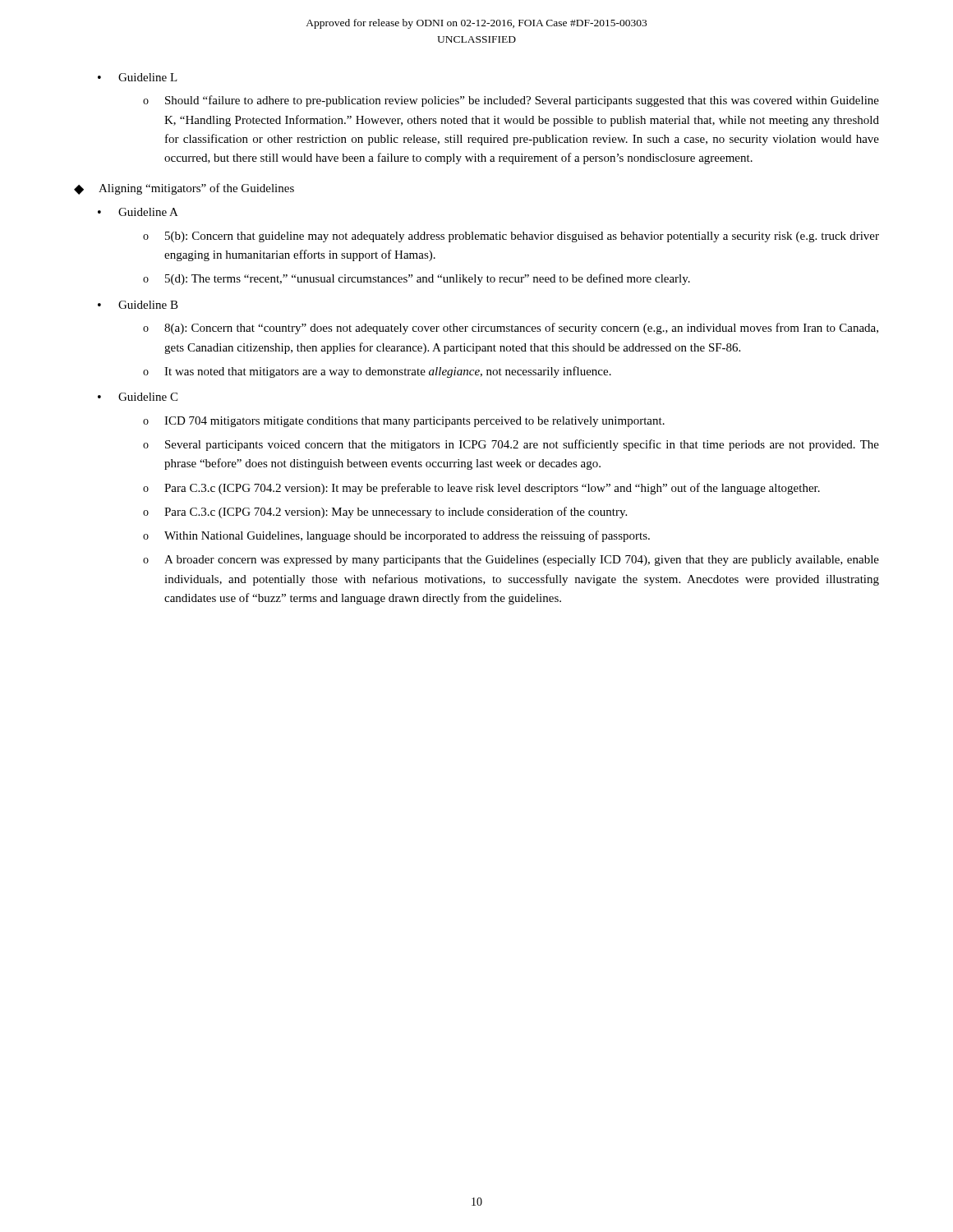Viewport: 953px width, 1232px height.
Task: Locate the region starting "o 5(b): Concern that guideline may not adequately"
Action: click(511, 246)
